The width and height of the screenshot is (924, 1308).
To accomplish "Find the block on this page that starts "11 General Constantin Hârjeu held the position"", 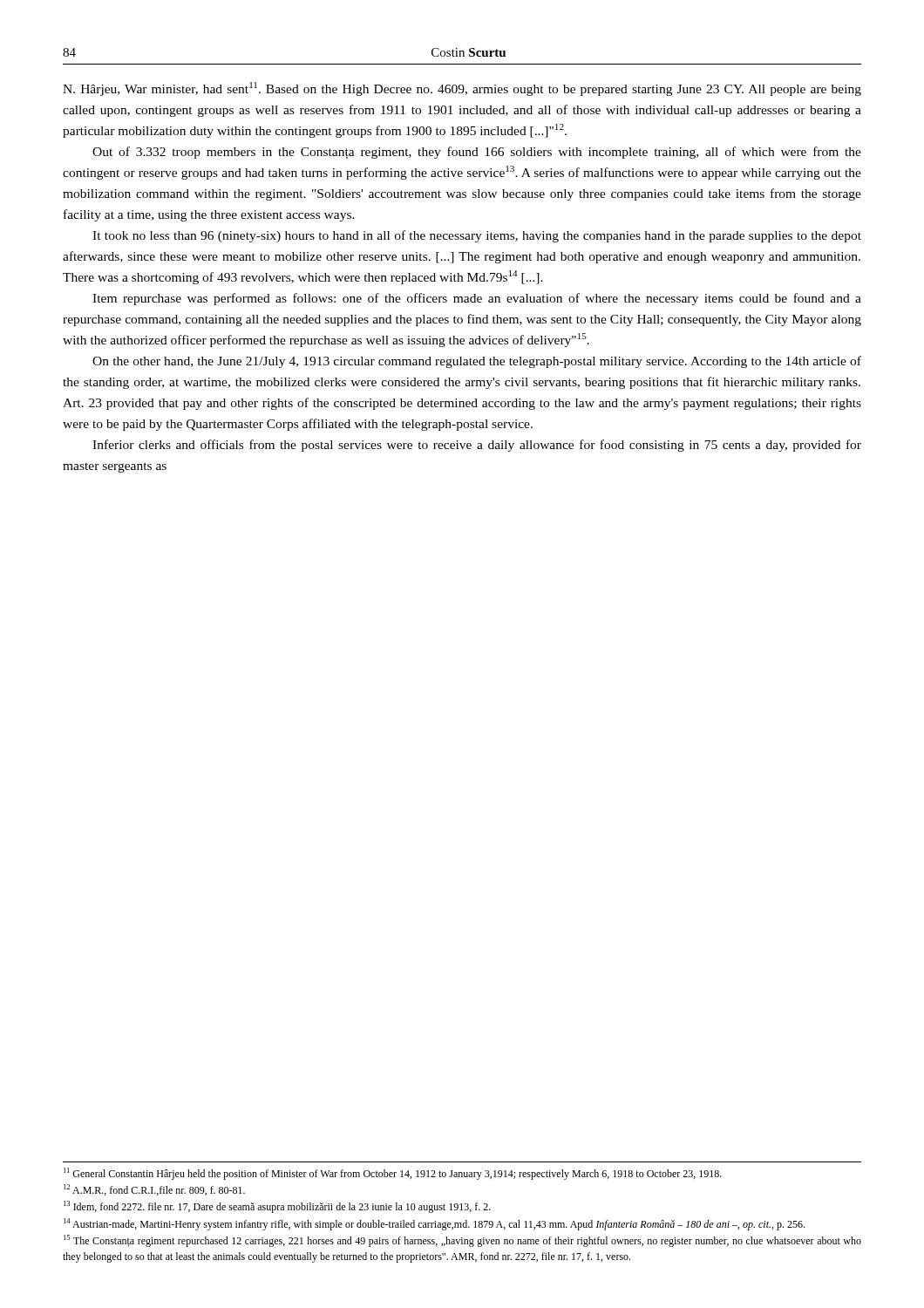I will coord(392,1173).
